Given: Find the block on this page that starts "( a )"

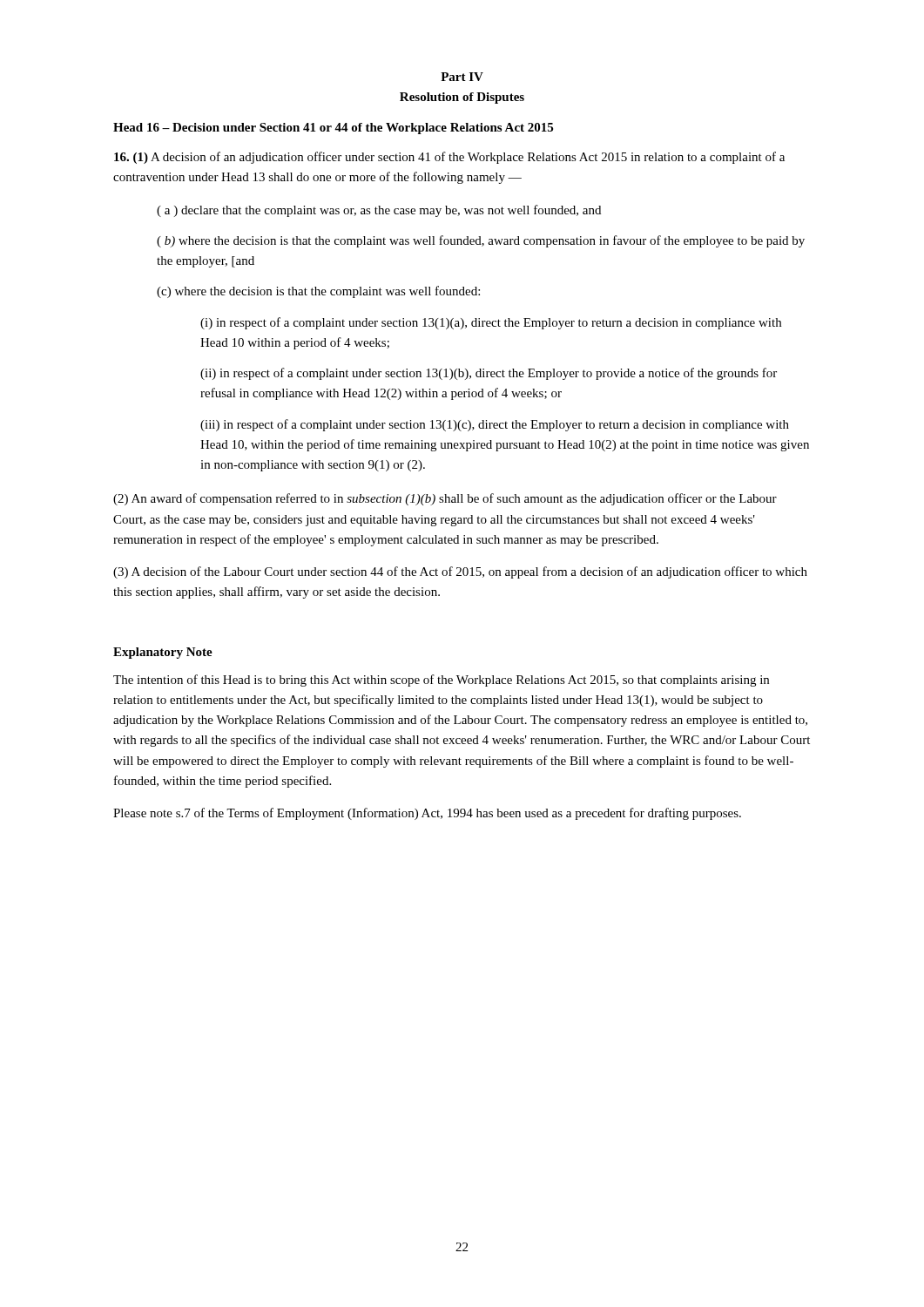Looking at the screenshot, I should coord(379,210).
